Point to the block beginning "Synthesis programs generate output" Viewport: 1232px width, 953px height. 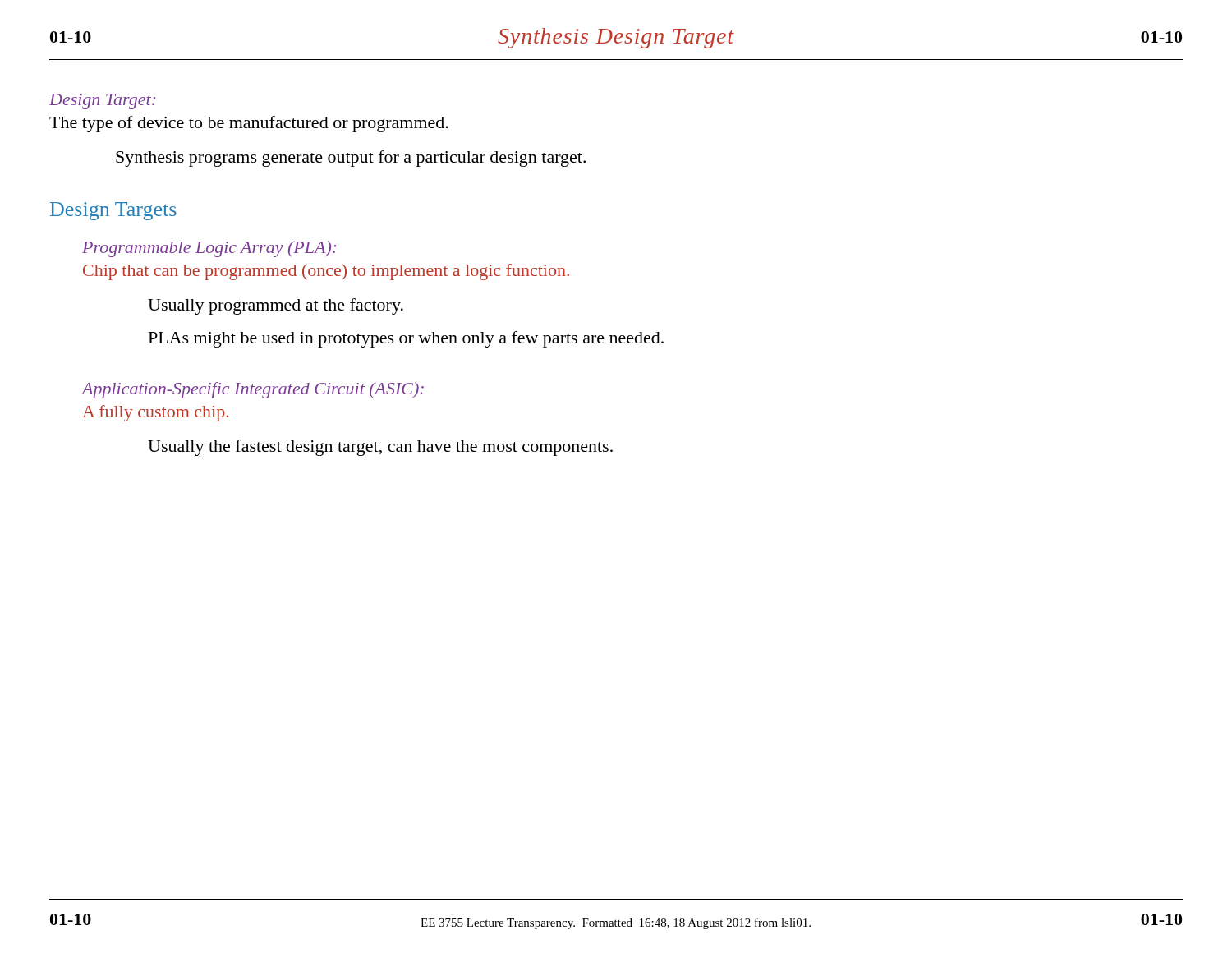[x=351, y=156]
